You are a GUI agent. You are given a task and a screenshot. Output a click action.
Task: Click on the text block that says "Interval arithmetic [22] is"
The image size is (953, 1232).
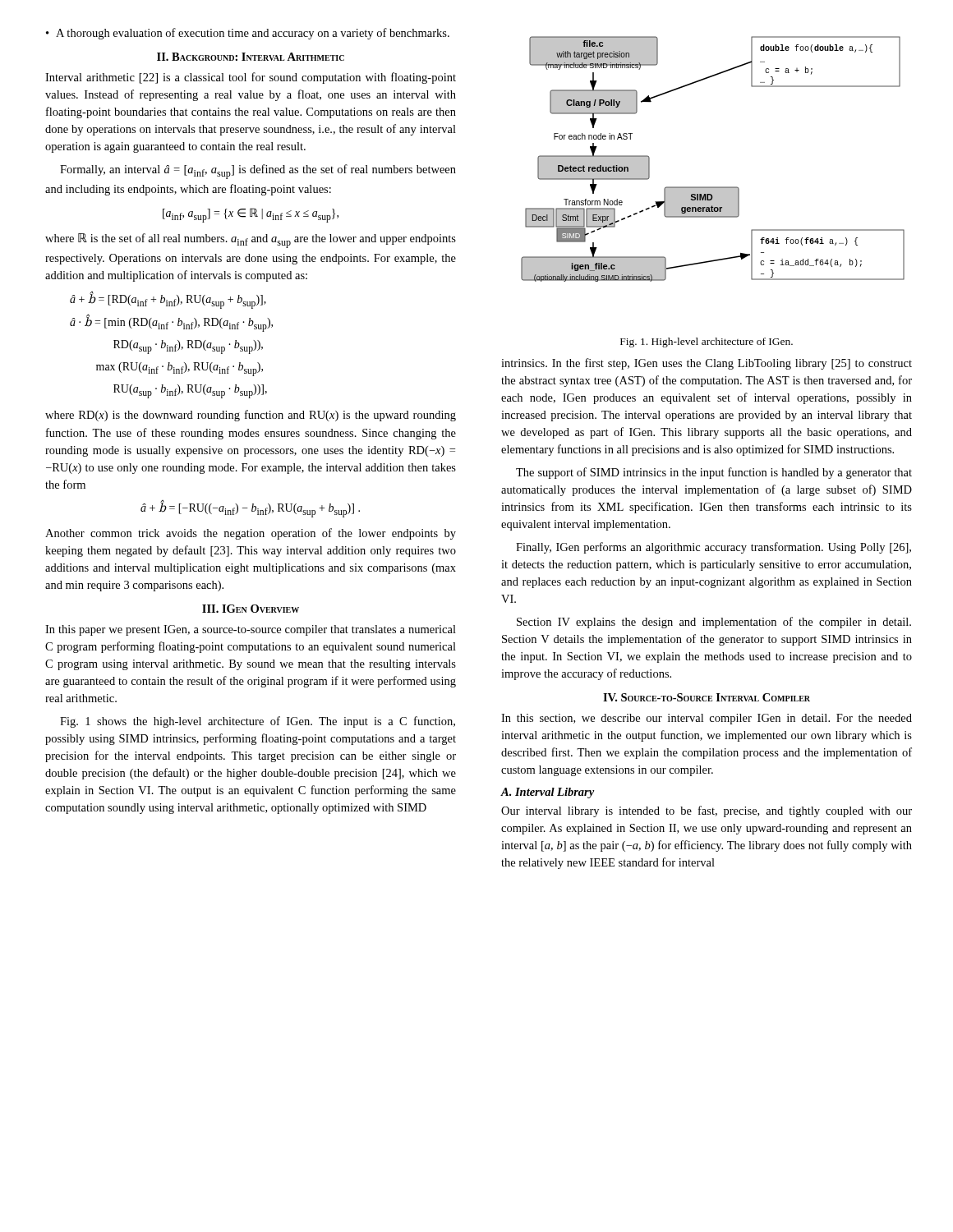click(x=251, y=134)
